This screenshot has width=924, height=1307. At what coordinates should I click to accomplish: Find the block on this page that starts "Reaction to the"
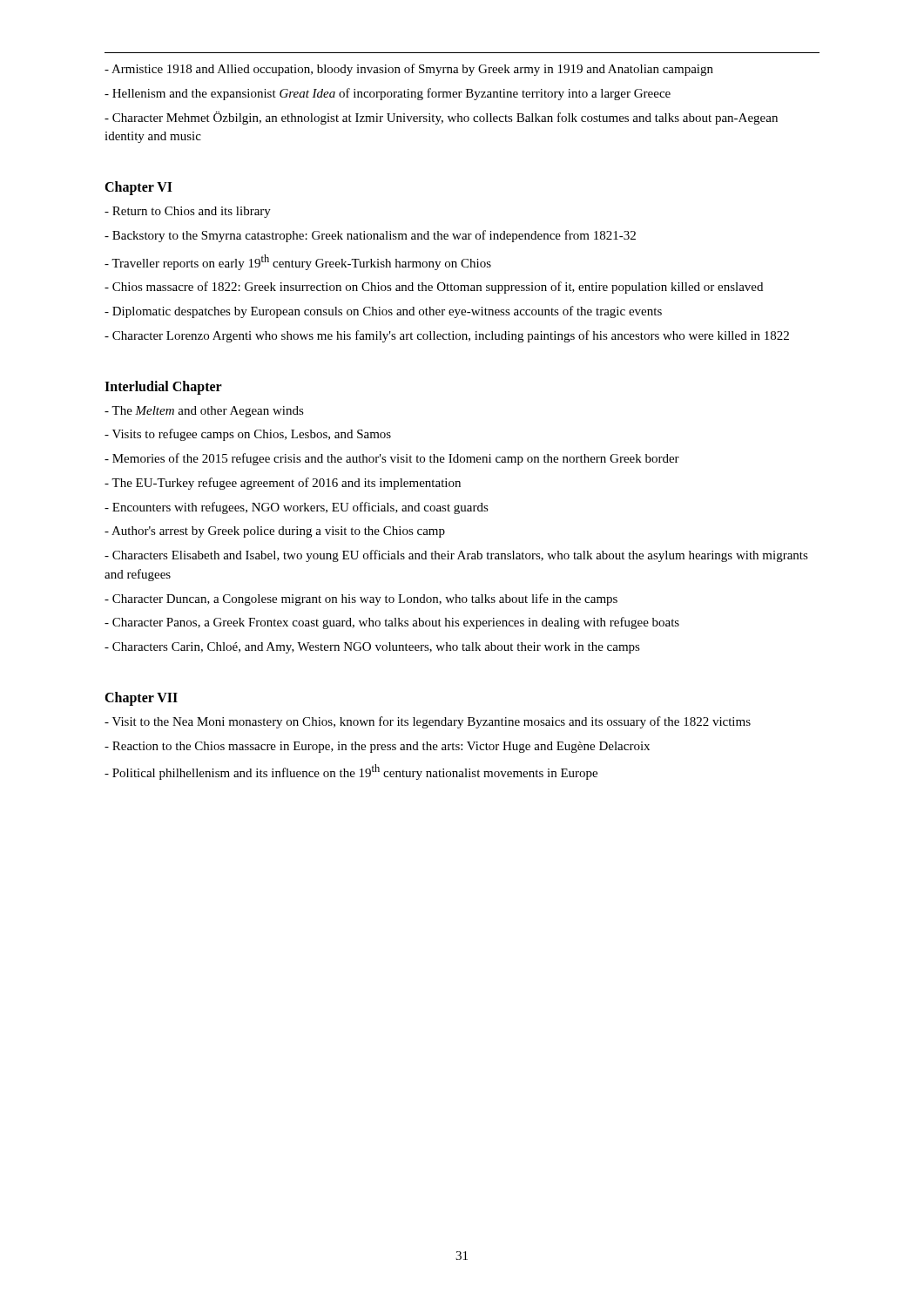tap(377, 745)
